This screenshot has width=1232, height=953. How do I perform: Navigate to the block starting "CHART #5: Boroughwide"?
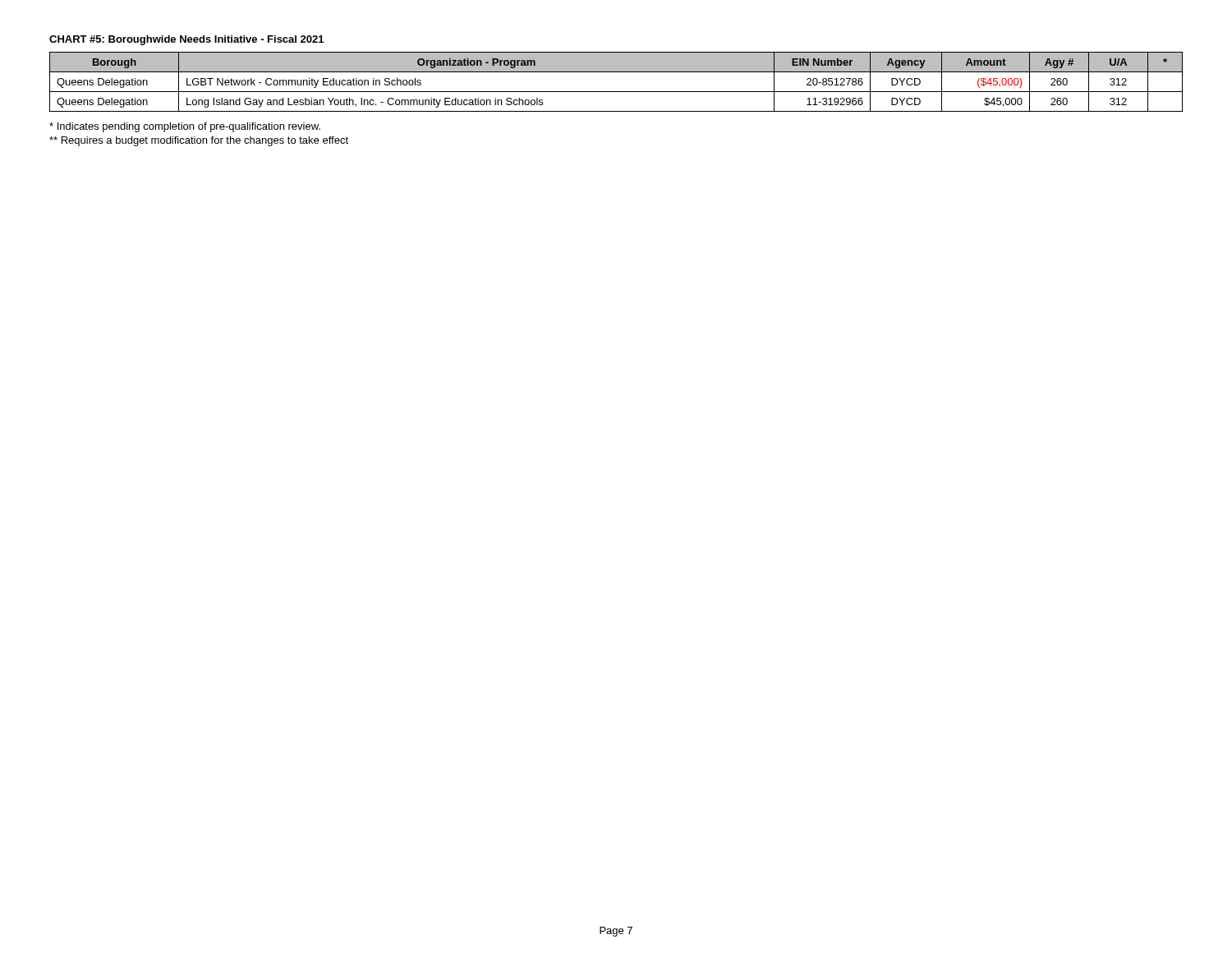187,39
